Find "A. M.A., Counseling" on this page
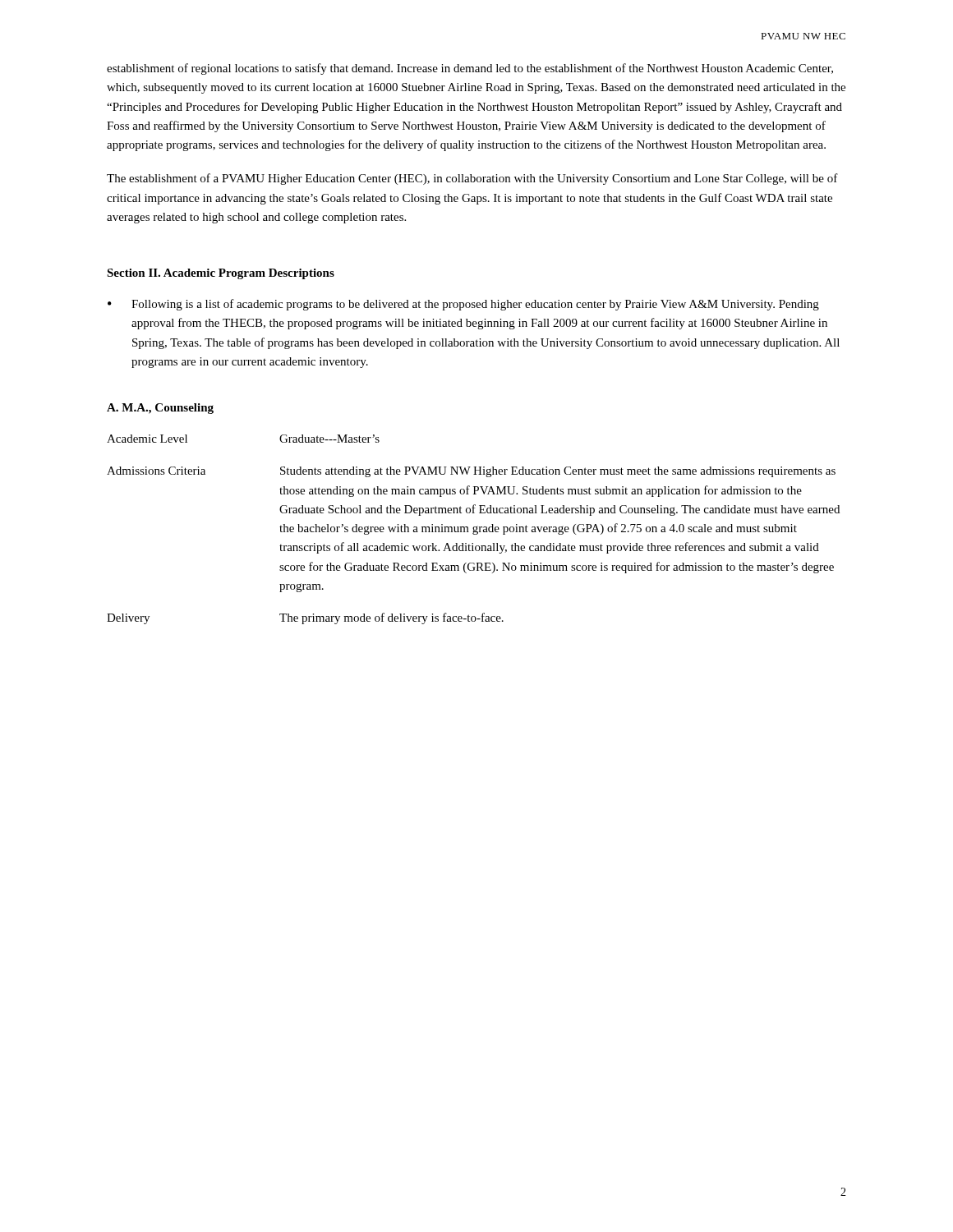This screenshot has width=953, height=1232. (160, 407)
